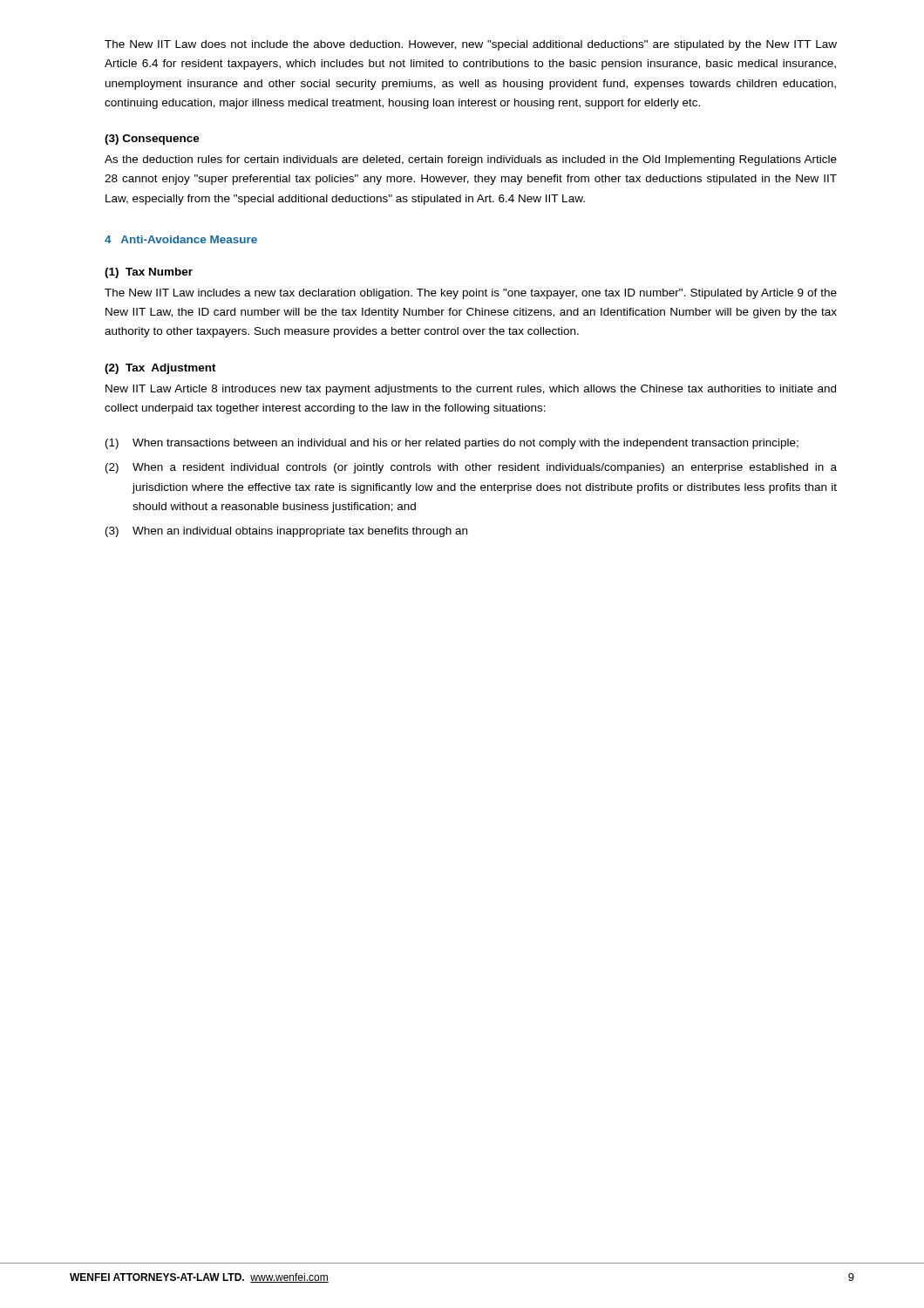Locate the text block starting "(1) When transactions"
This screenshot has width=924, height=1308.
[471, 443]
